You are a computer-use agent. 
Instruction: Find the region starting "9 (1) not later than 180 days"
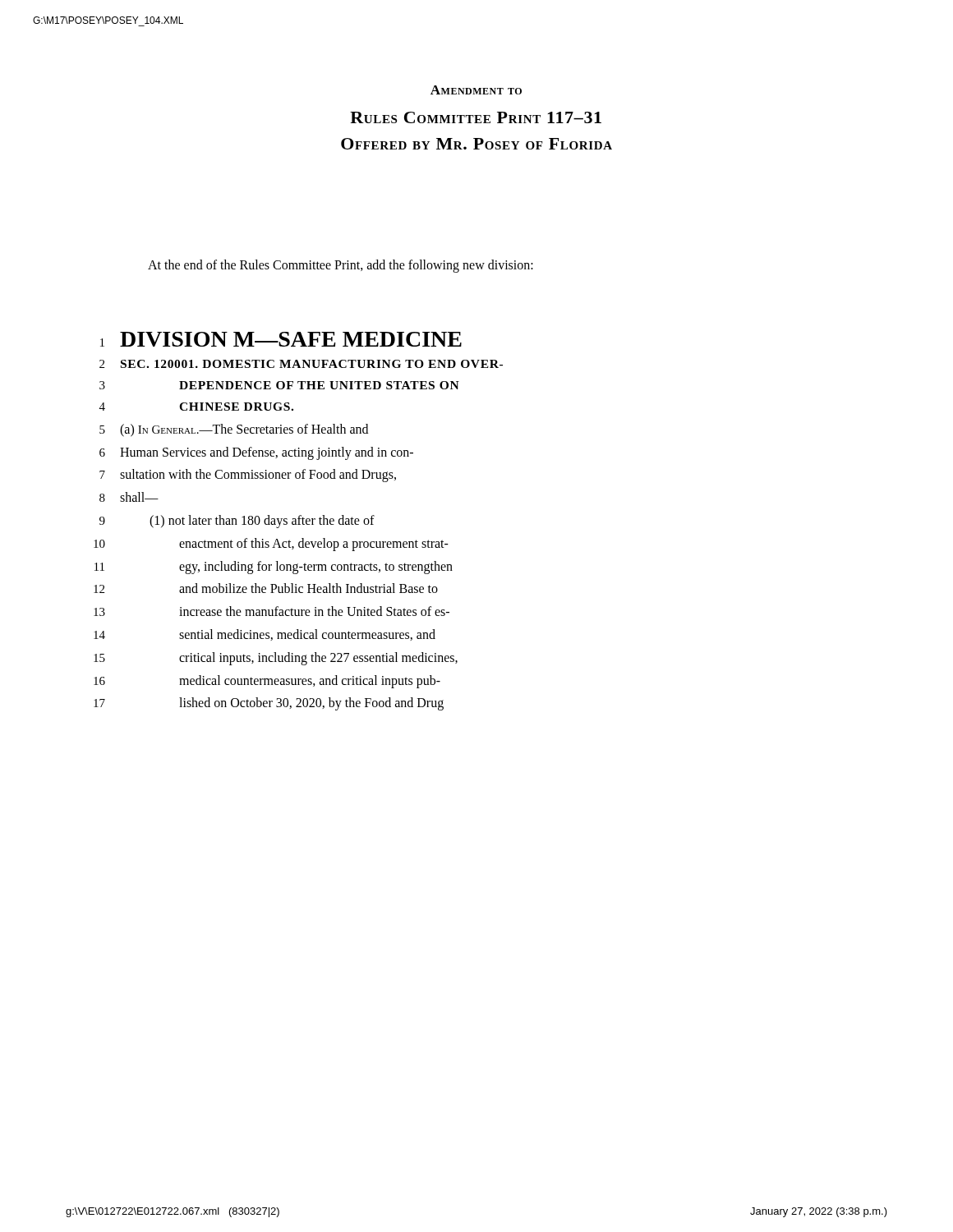(237, 522)
